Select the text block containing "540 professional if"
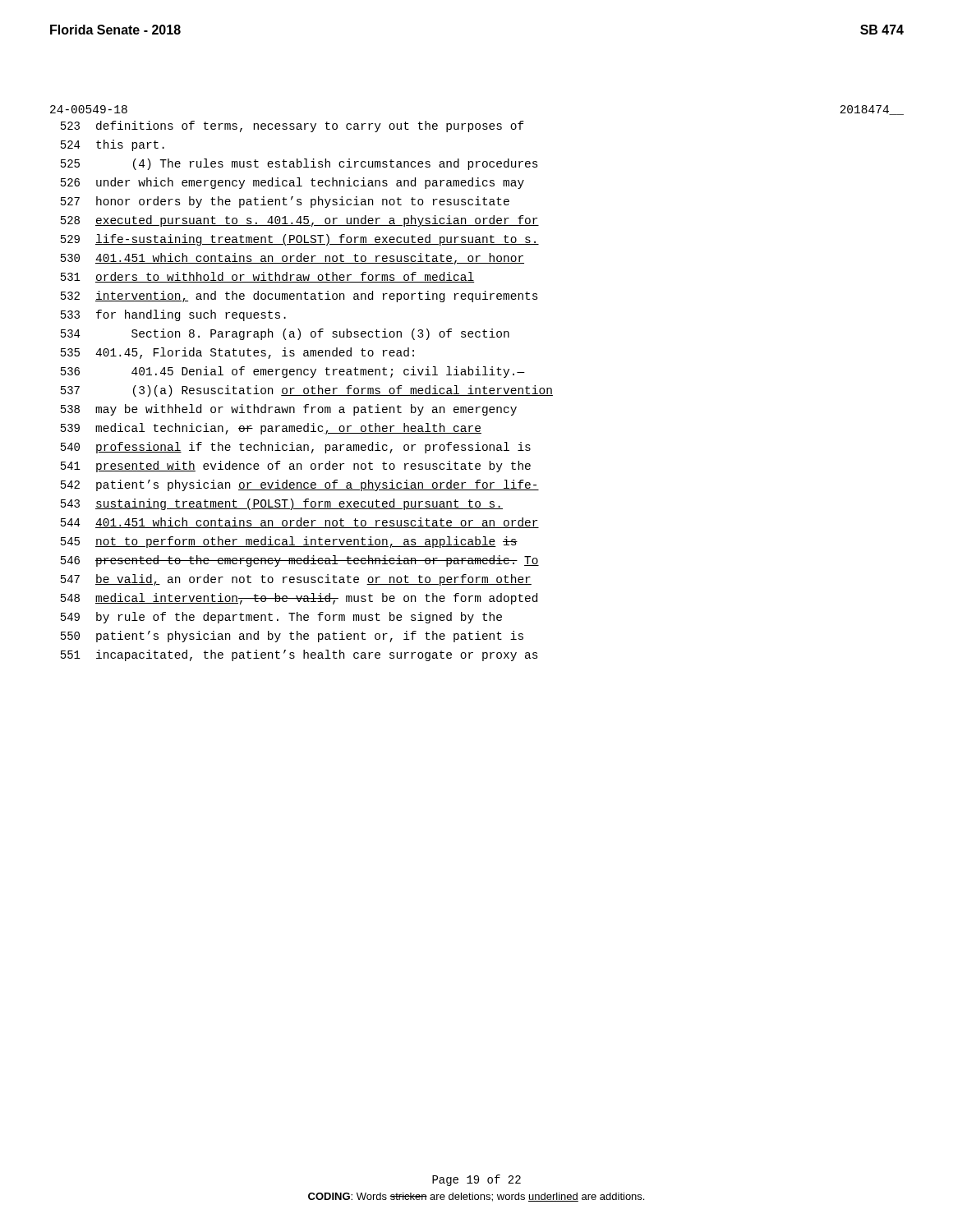Viewport: 953px width, 1232px height. (476, 448)
